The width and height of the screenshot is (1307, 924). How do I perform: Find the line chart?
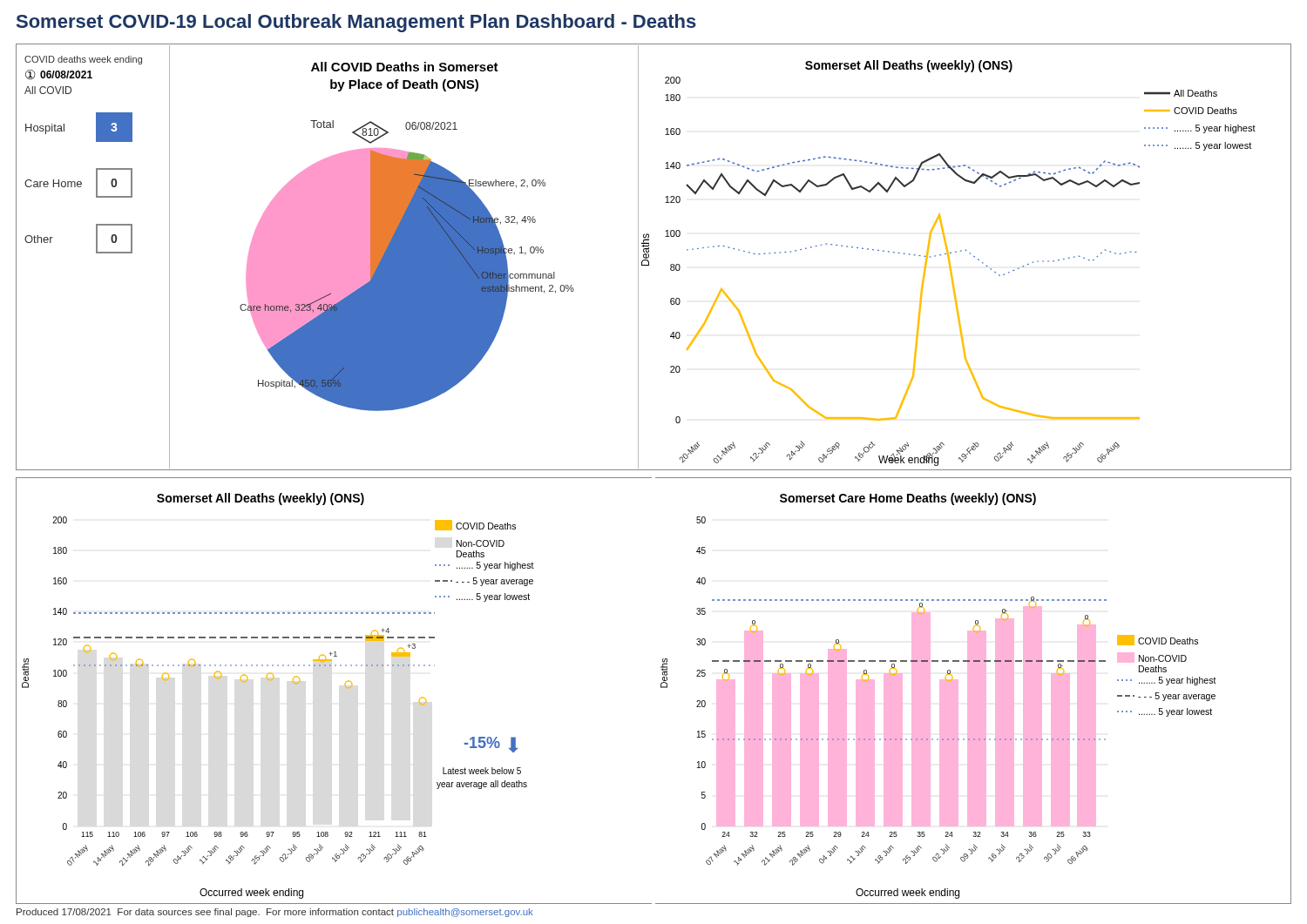tap(965, 257)
